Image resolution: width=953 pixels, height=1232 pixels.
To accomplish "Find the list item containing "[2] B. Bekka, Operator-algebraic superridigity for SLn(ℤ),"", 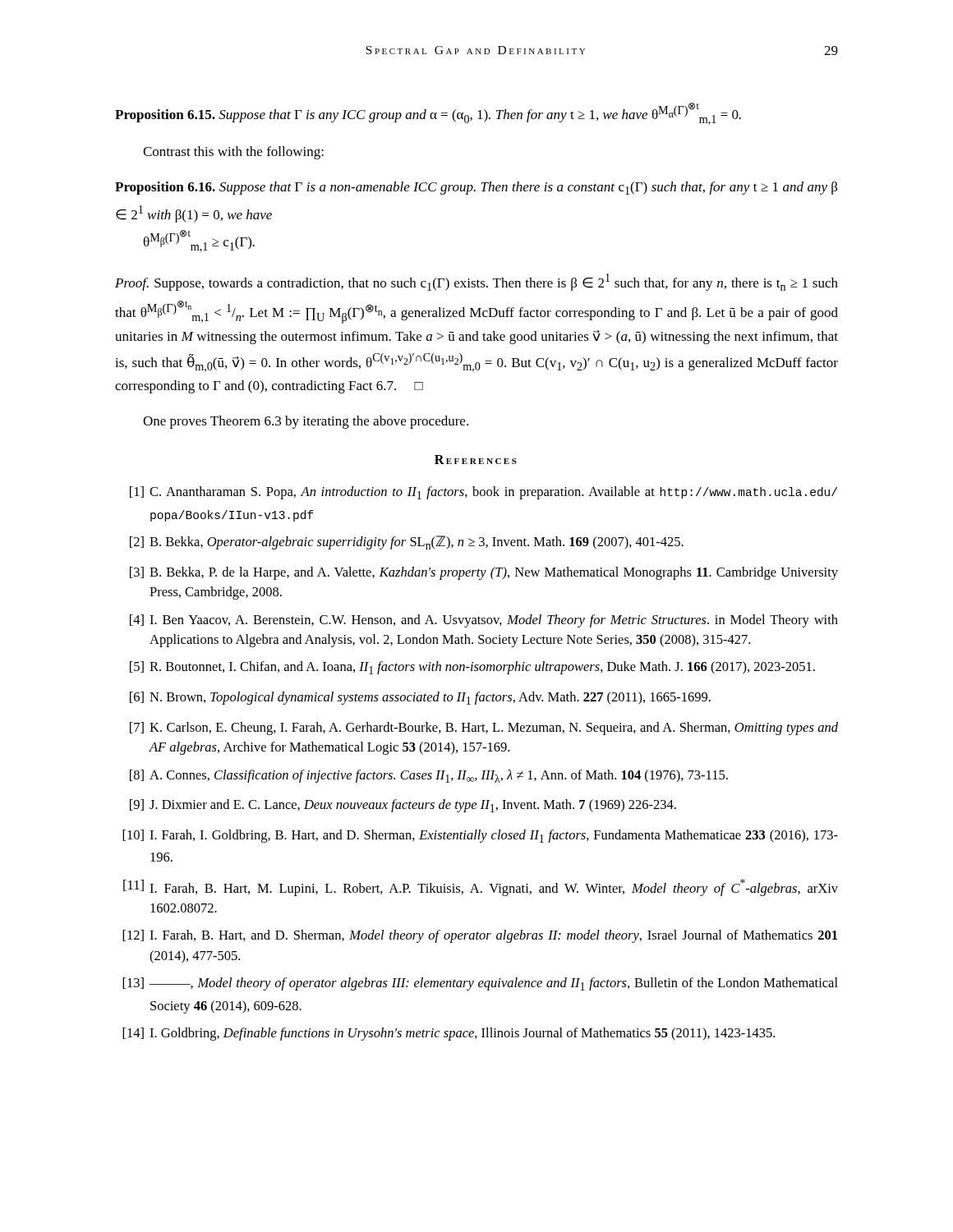I will point(476,544).
